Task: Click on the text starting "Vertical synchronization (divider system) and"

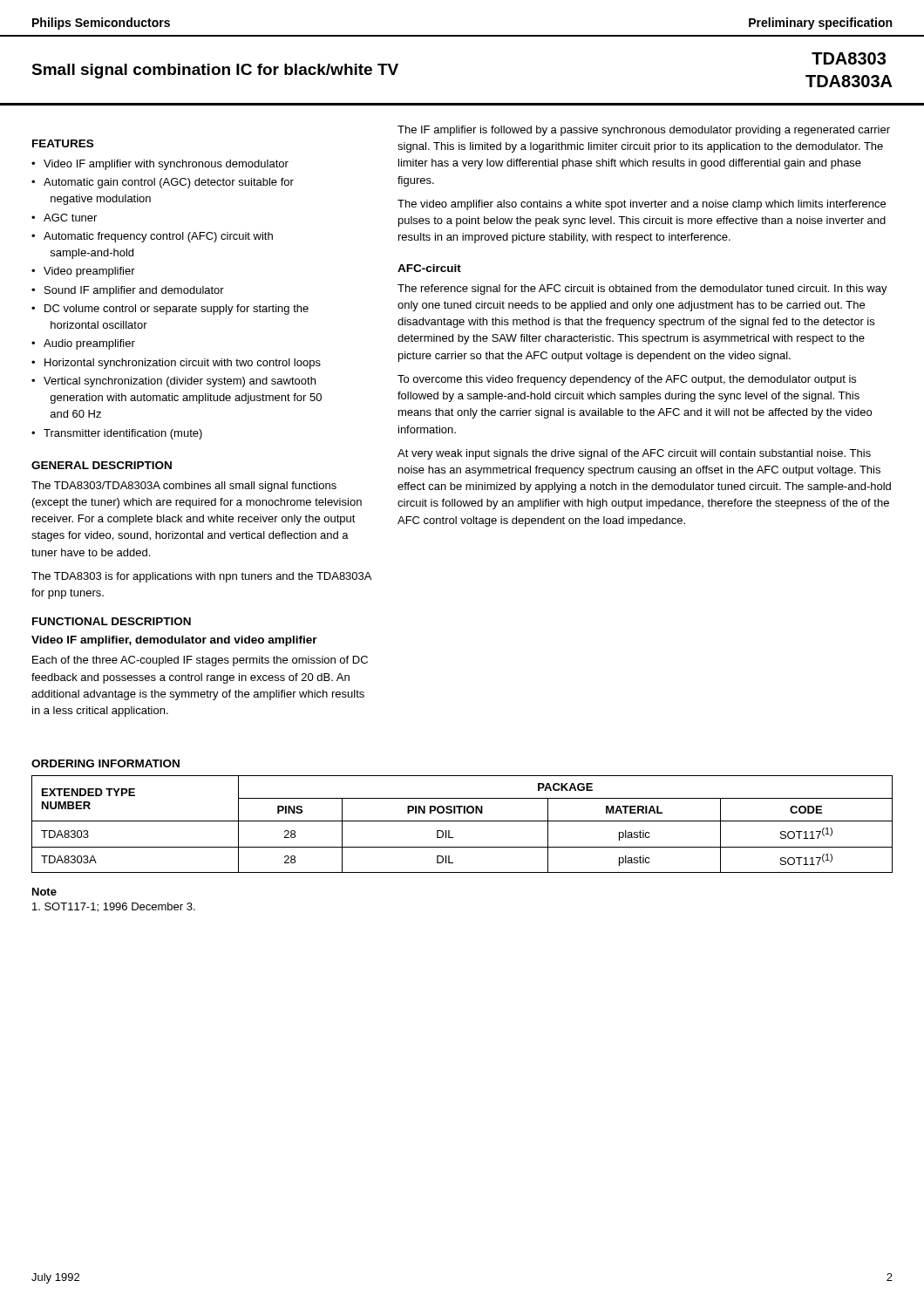Action: coord(183,397)
